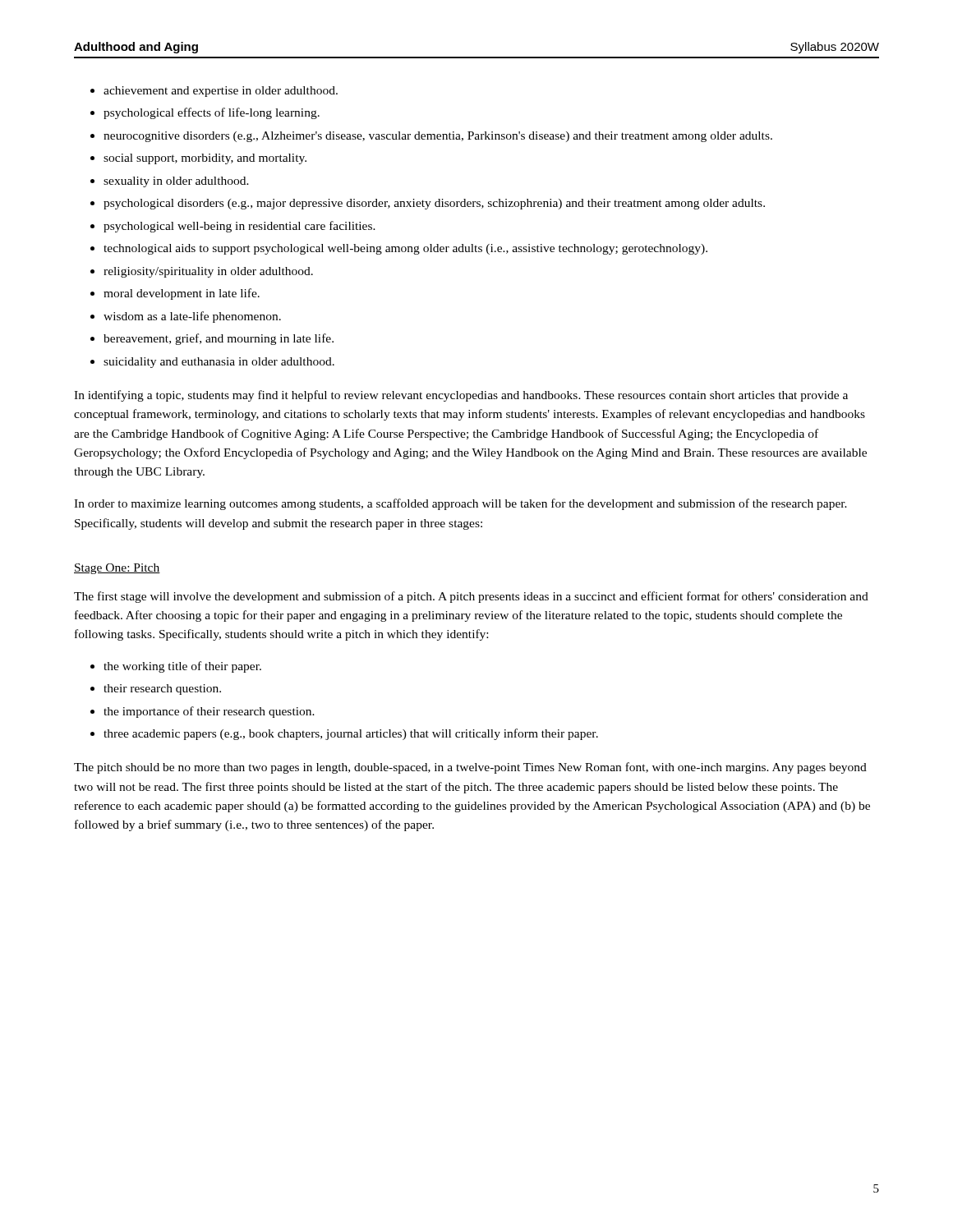The width and height of the screenshot is (953, 1232).
Task: Point to "the working title of their paper."
Action: 182,667
